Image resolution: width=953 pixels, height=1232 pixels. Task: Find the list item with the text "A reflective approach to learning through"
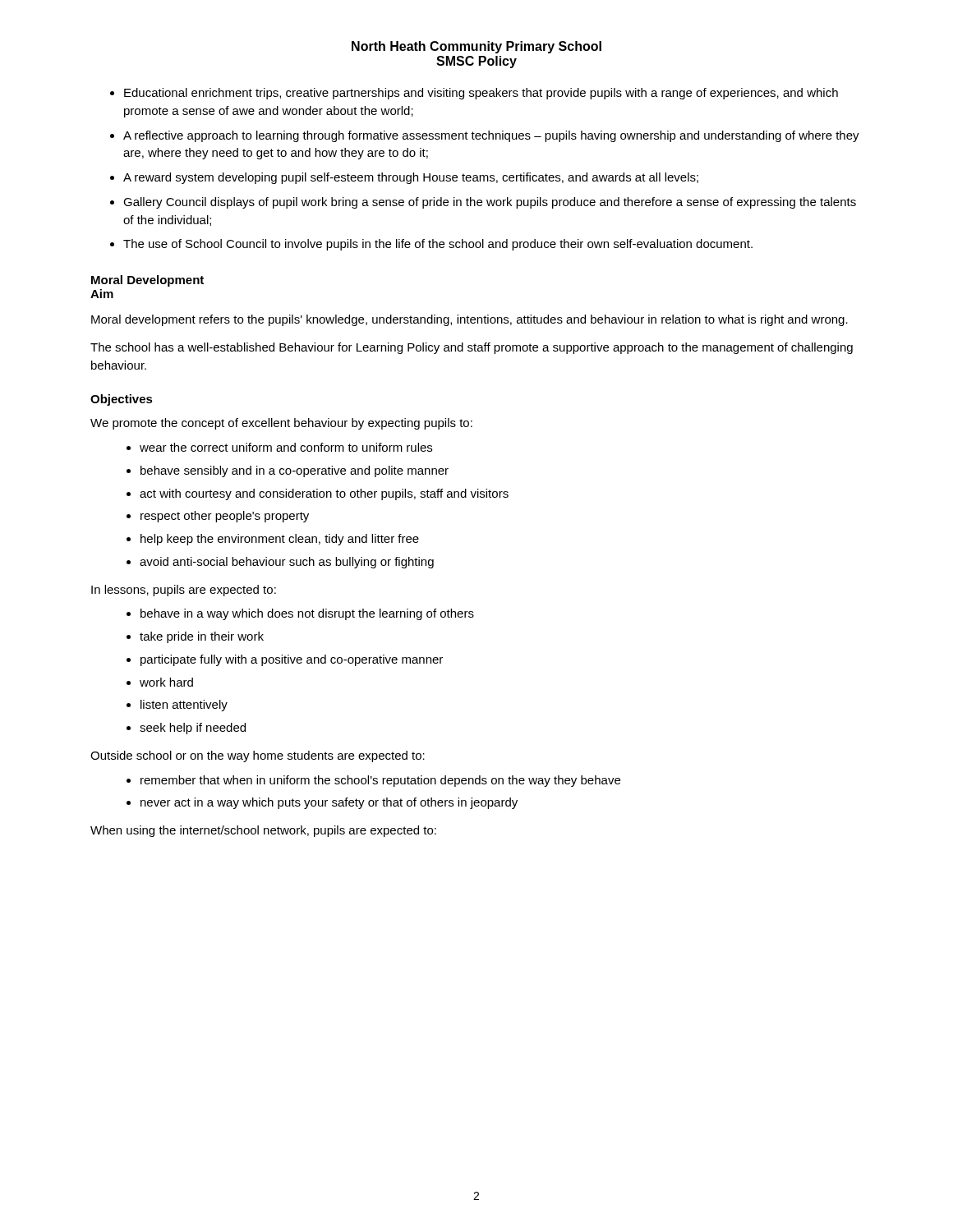pos(491,144)
